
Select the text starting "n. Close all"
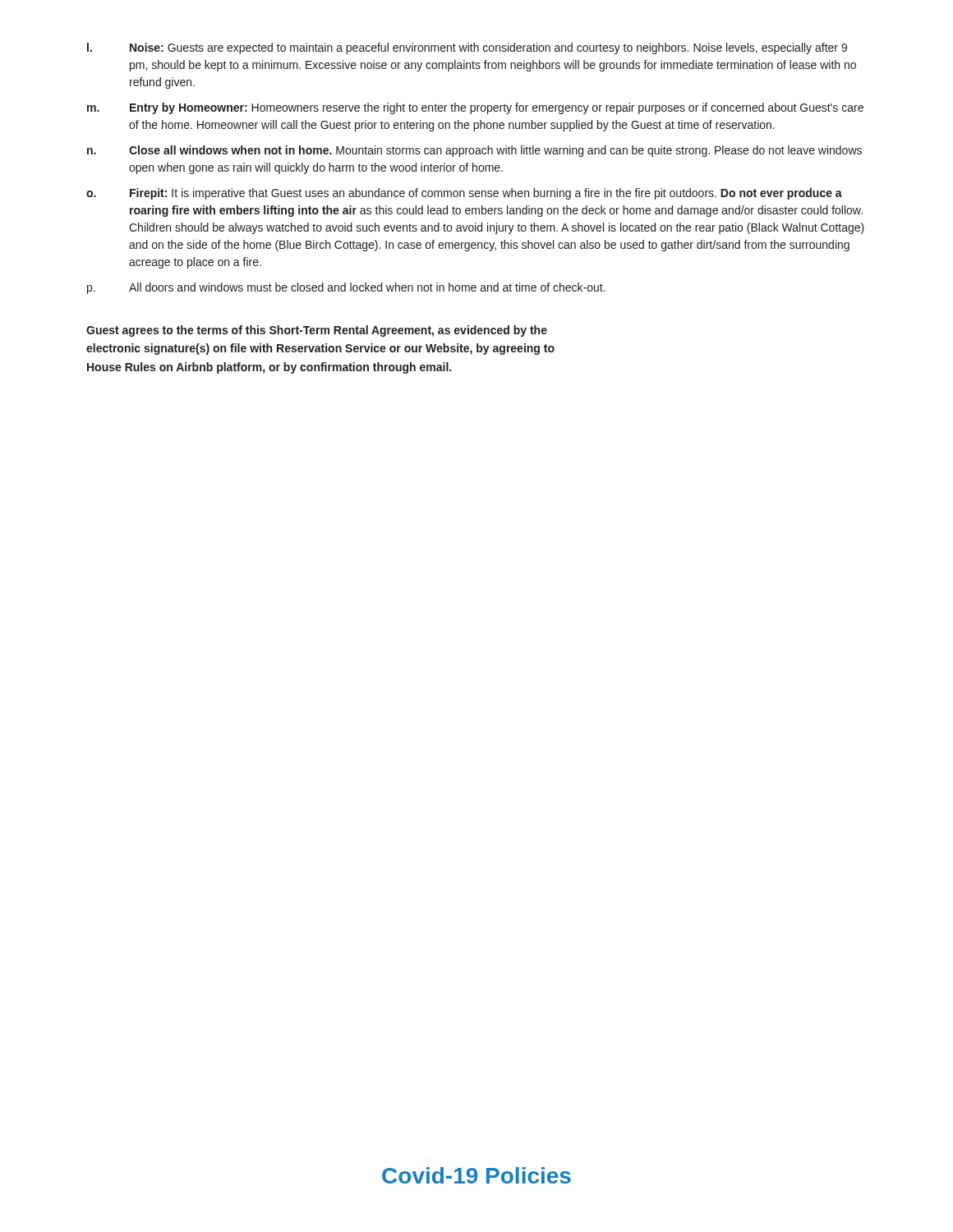(476, 159)
